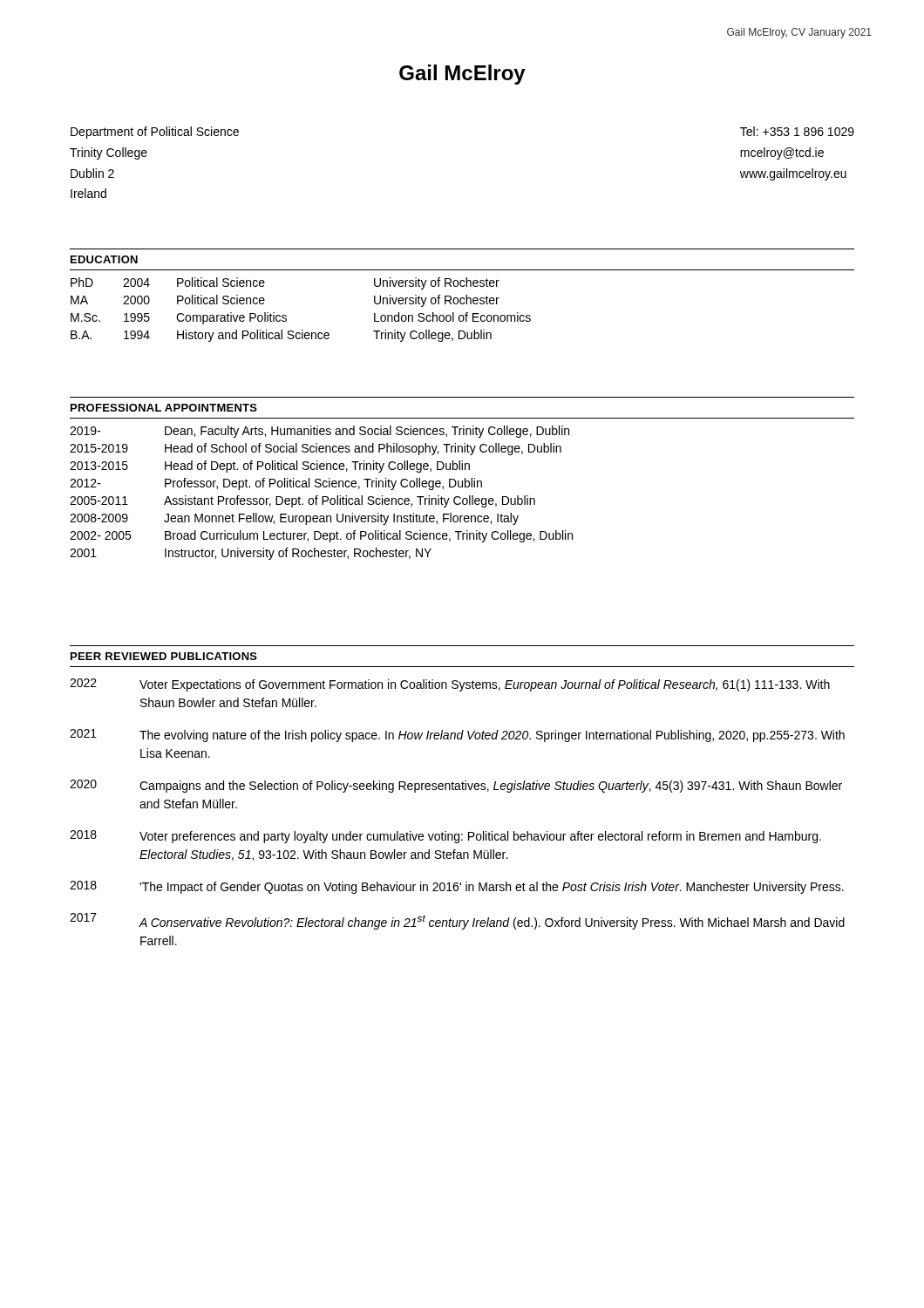Find the block on this page that starts "Department of Political Science Trinity College"
Viewport: 924px width, 1308px height.
pyautogui.click(x=154, y=132)
